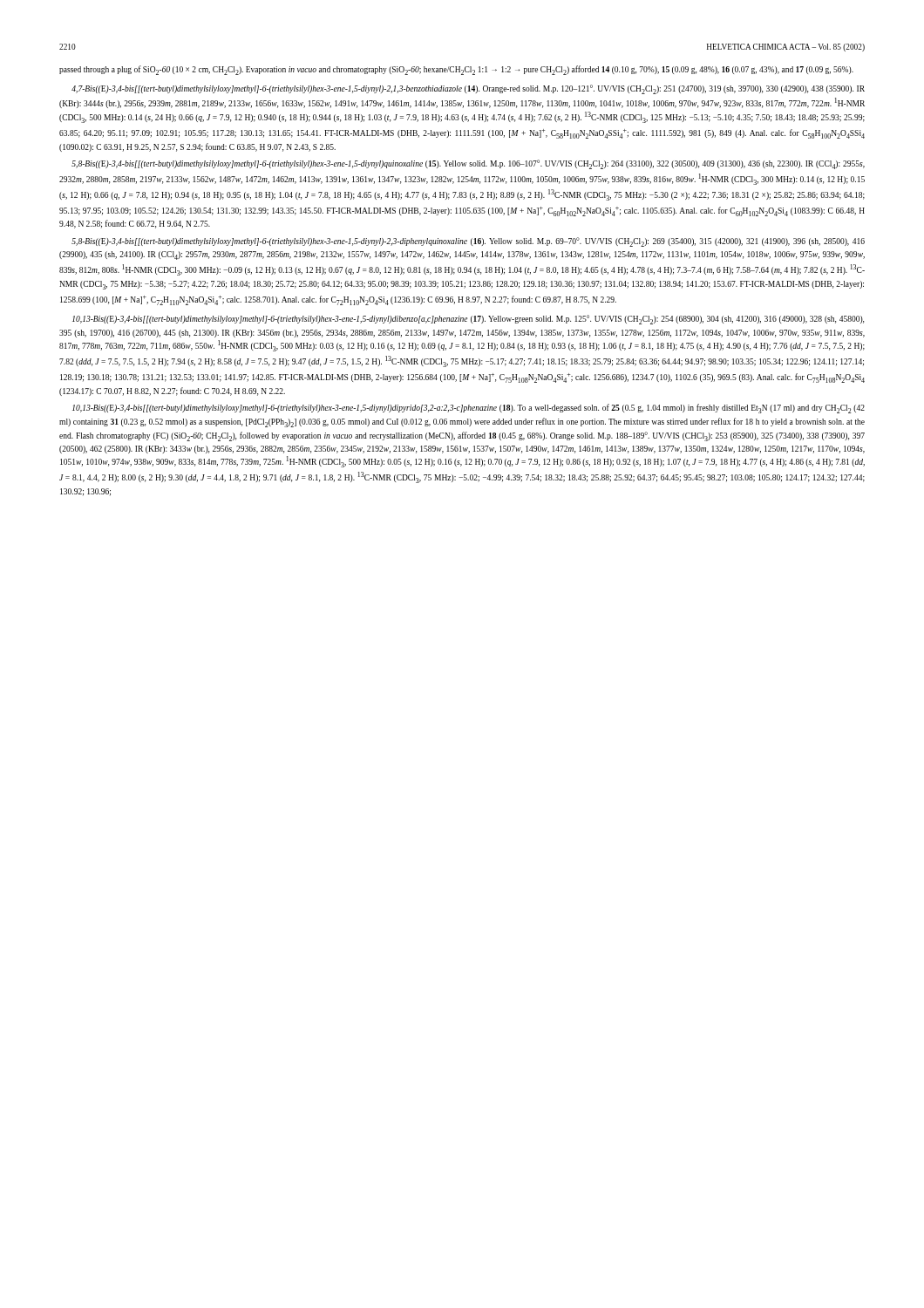The height and width of the screenshot is (1308, 924).
Task: Select the region starting "5,8-Bis((E)-3,4-bis[[(tert-butyl)dimethylsilyloxy]methyl]-6-(triethylsilyl)hex-3-ene-1,5-diynyl)quinoxaline (15). Yellow solid. M.p. 106–107°."
Action: tap(462, 195)
